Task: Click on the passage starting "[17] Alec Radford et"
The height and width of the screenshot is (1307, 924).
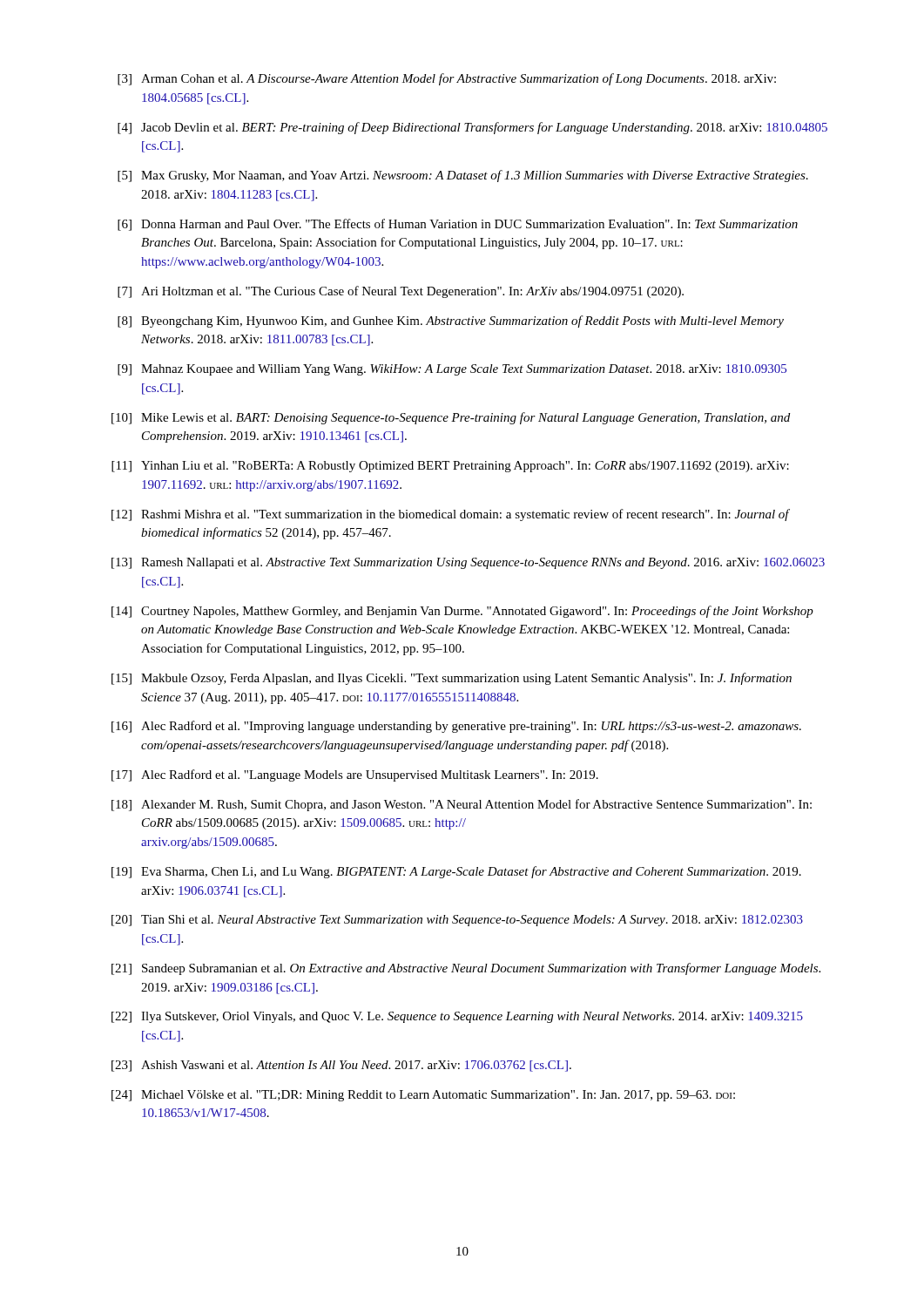Action: tap(462, 775)
